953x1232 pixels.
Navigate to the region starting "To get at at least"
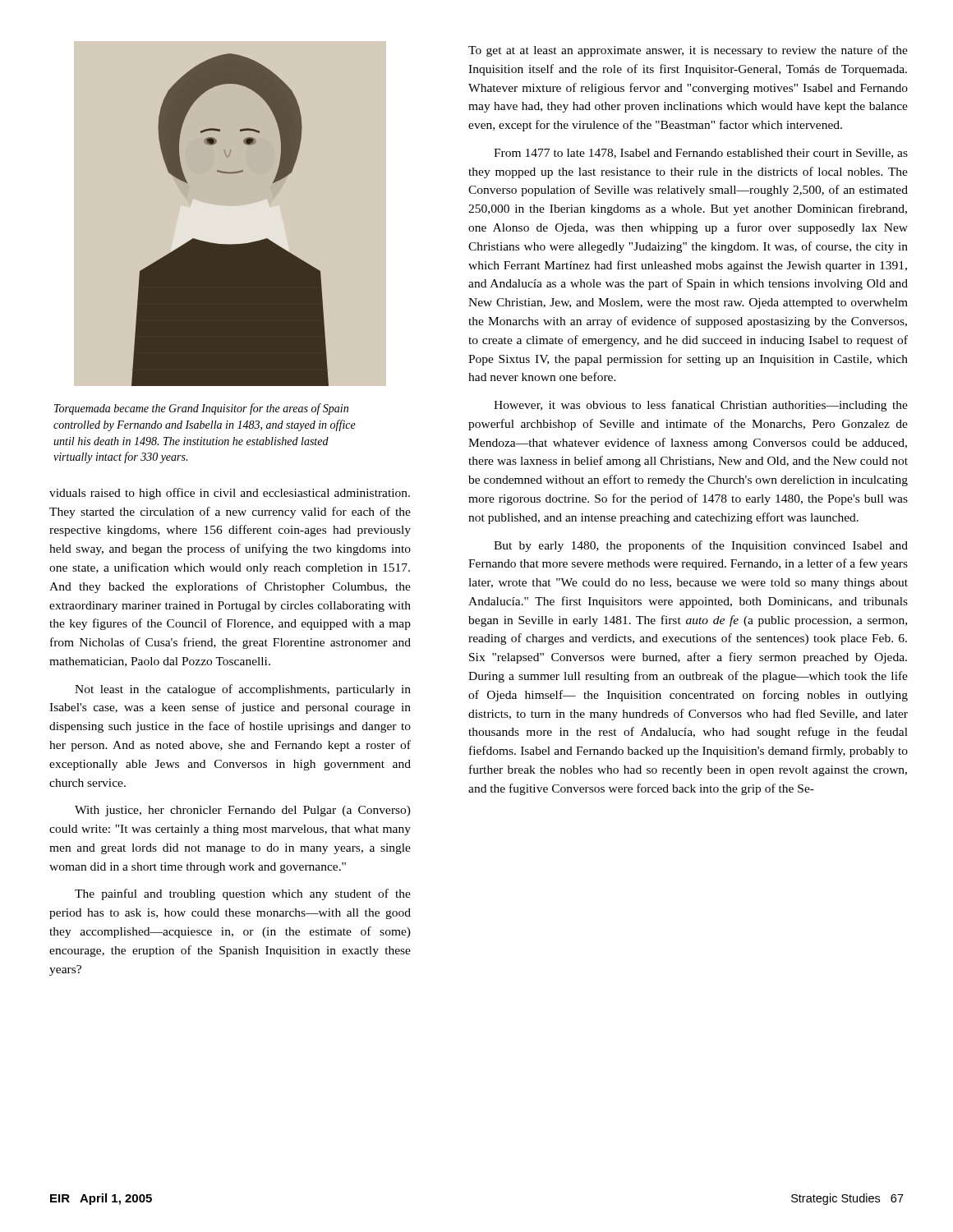(x=688, y=88)
